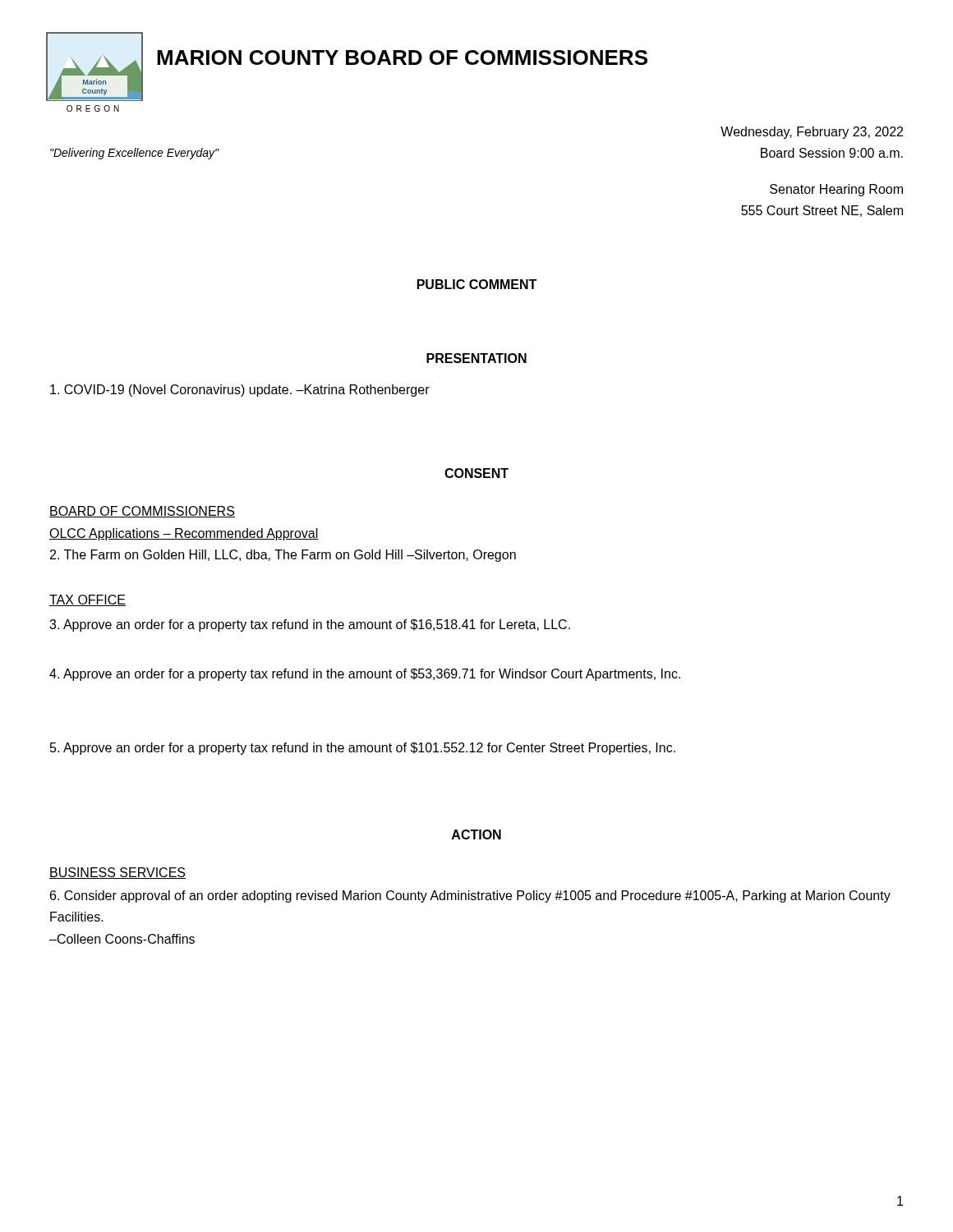The image size is (953, 1232).
Task: Locate the region starting "COVID-19 (Novel Coronavirus) update. –Katrina Rothenberger"
Action: coord(239,390)
